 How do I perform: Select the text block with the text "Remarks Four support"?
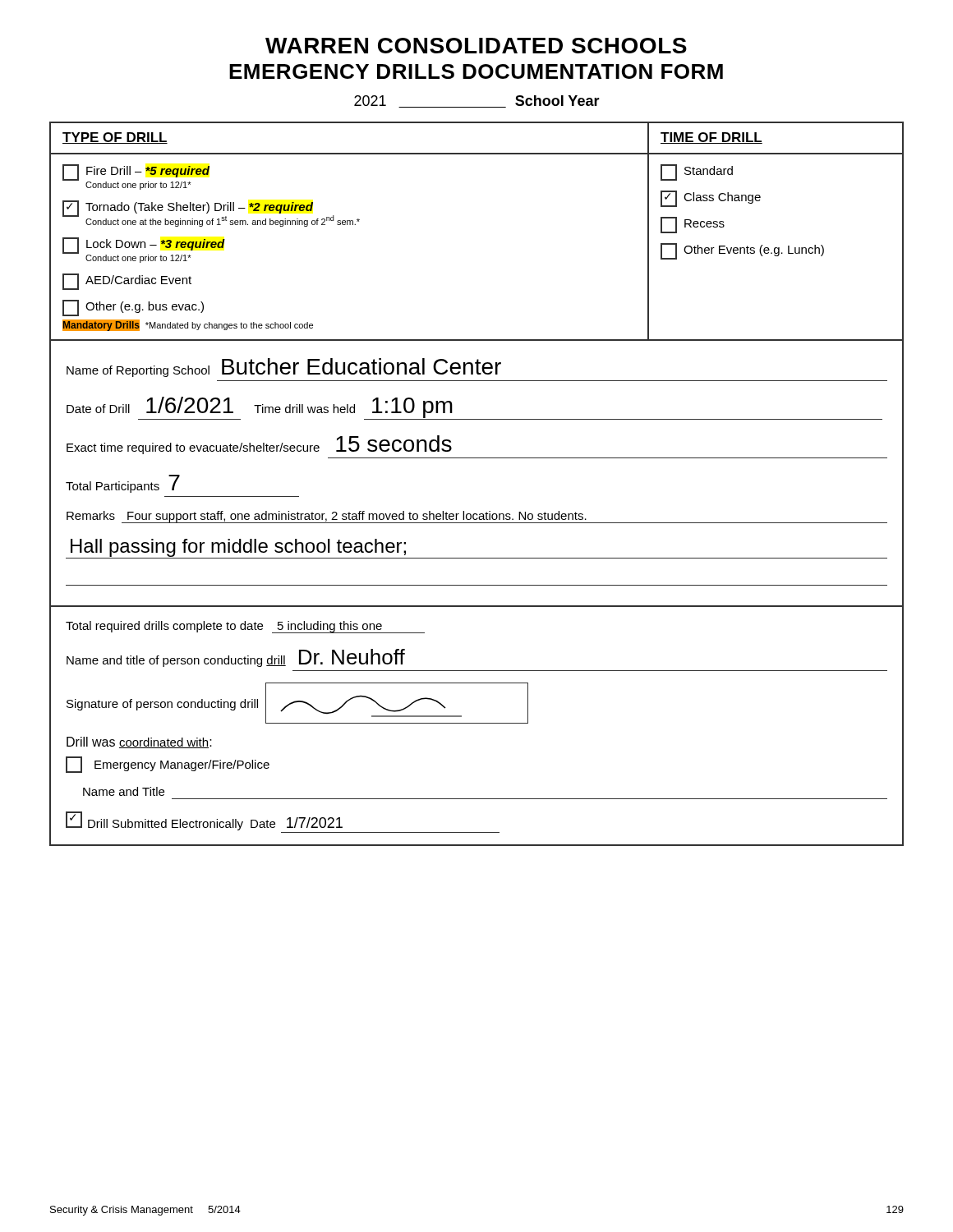pos(476,516)
